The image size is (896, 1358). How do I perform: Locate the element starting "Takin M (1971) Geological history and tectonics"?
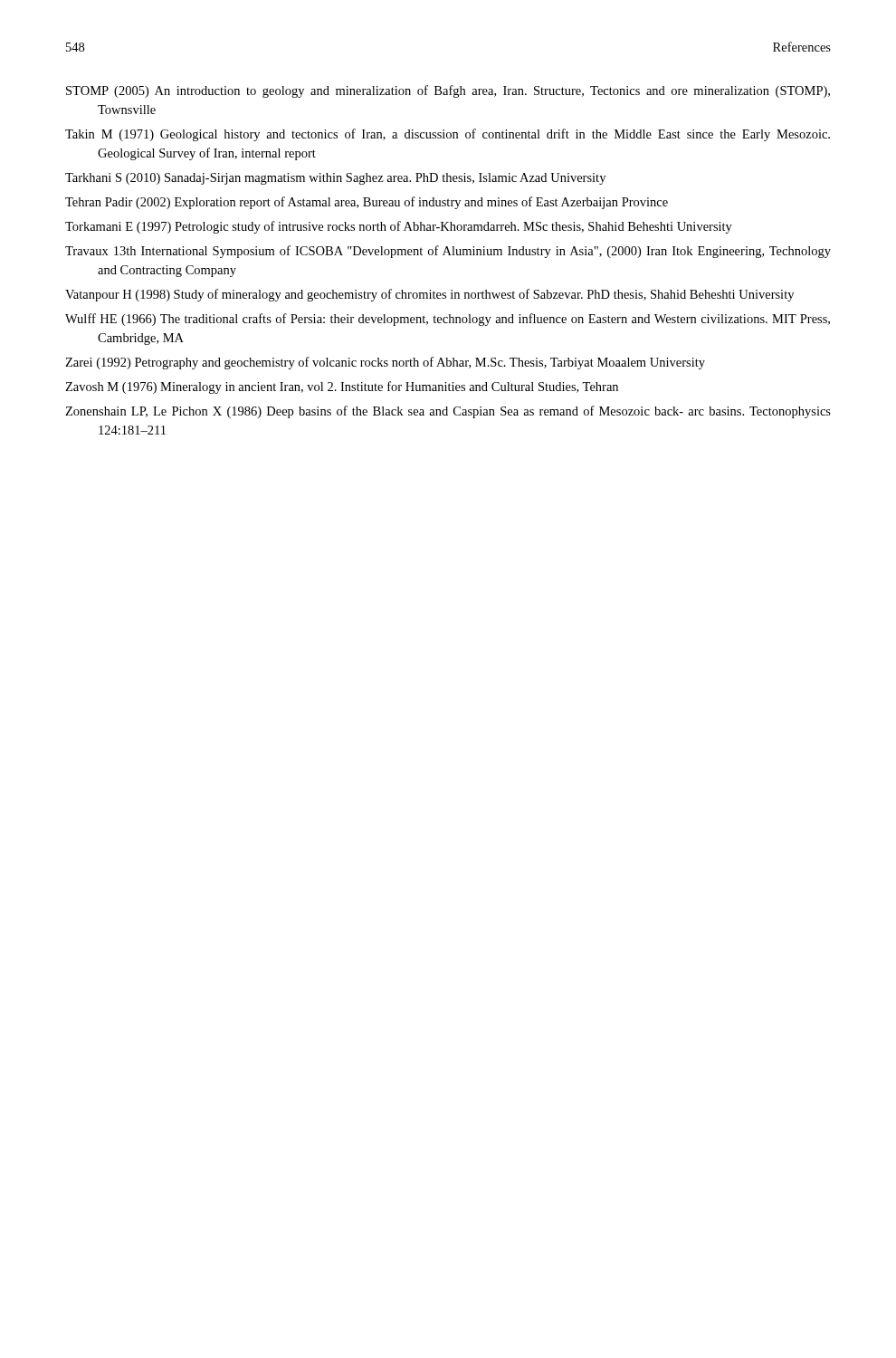coord(448,144)
